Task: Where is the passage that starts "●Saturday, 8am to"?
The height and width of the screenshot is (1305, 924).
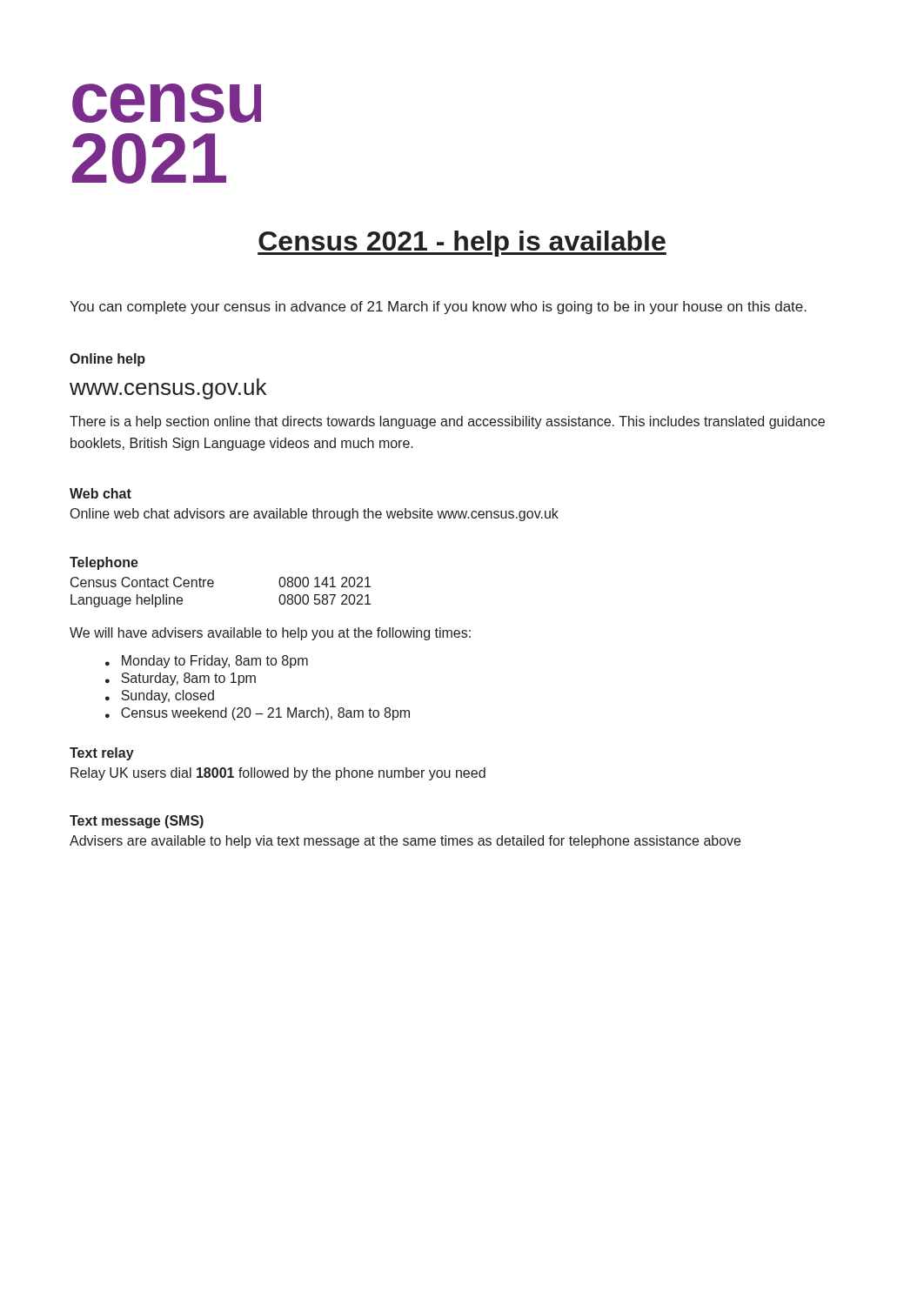Action: [x=181, y=678]
